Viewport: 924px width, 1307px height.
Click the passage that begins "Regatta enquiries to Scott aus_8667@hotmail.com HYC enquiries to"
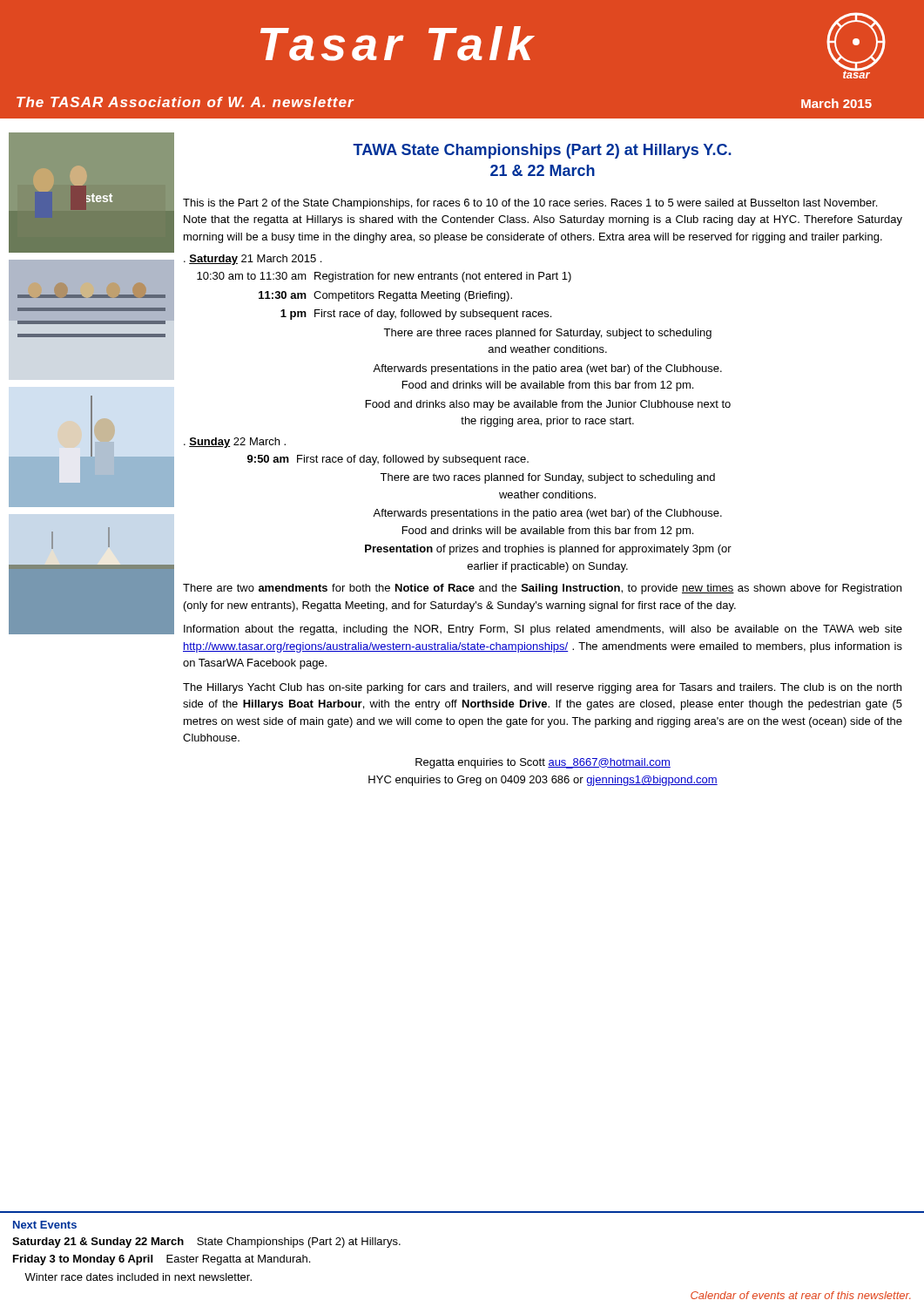point(543,771)
